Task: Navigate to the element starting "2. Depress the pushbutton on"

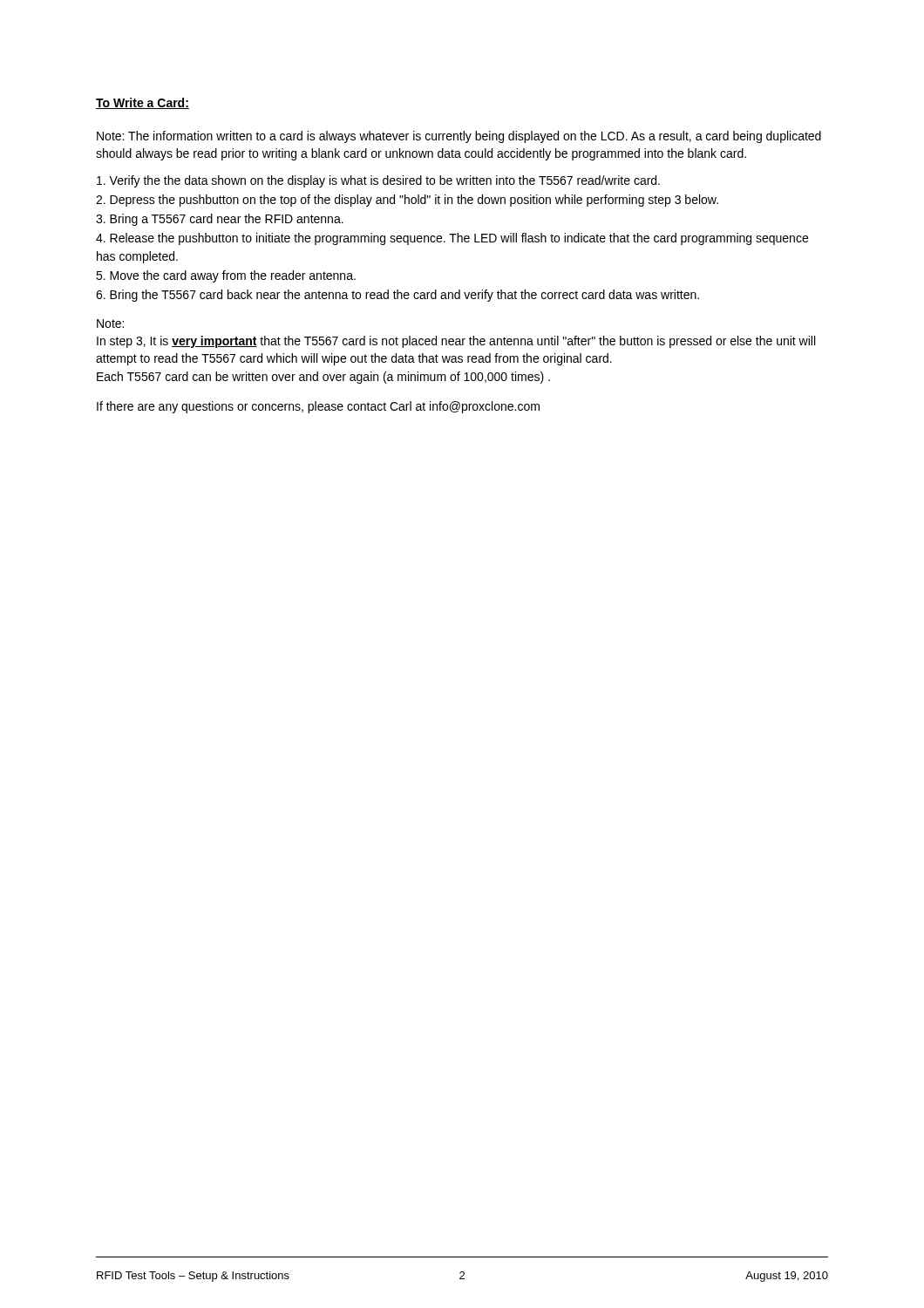Action: pos(408,200)
